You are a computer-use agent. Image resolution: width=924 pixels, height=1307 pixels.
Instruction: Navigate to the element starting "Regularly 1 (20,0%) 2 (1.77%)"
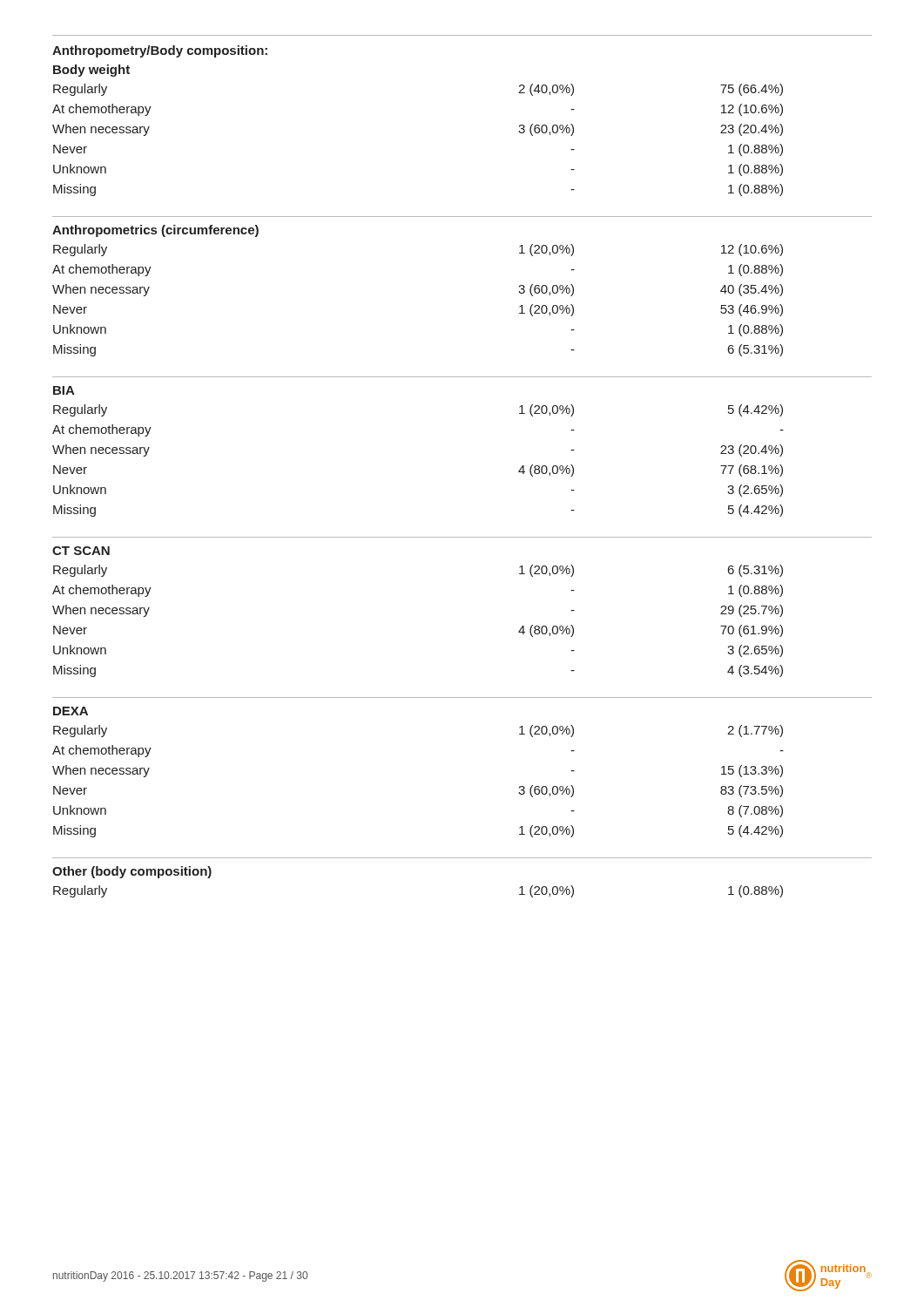point(78,731)
